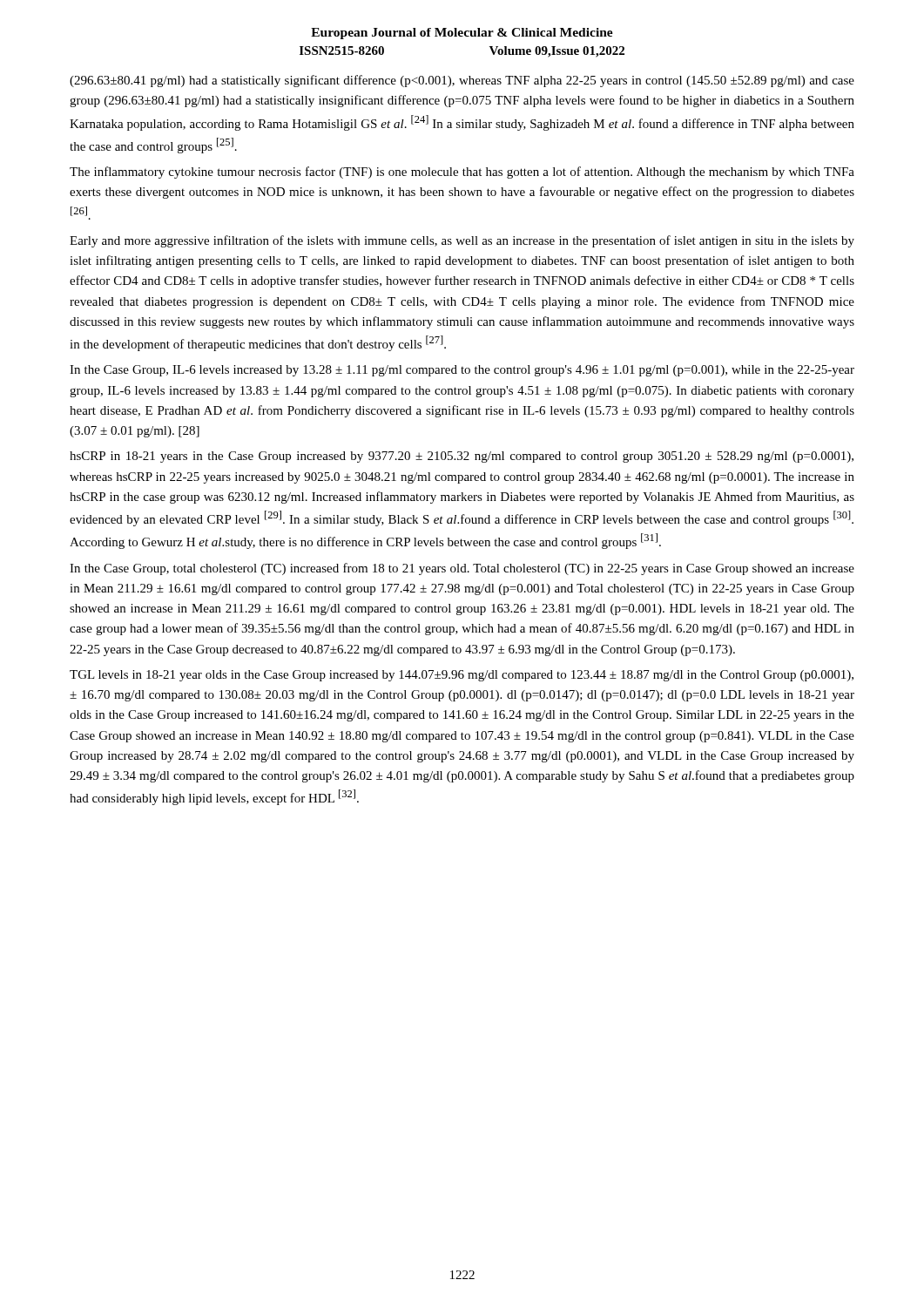
Task: Where is the passage that starts "The inflammatory cytokine tumour necrosis factor (TNF) is"?
Action: [462, 194]
